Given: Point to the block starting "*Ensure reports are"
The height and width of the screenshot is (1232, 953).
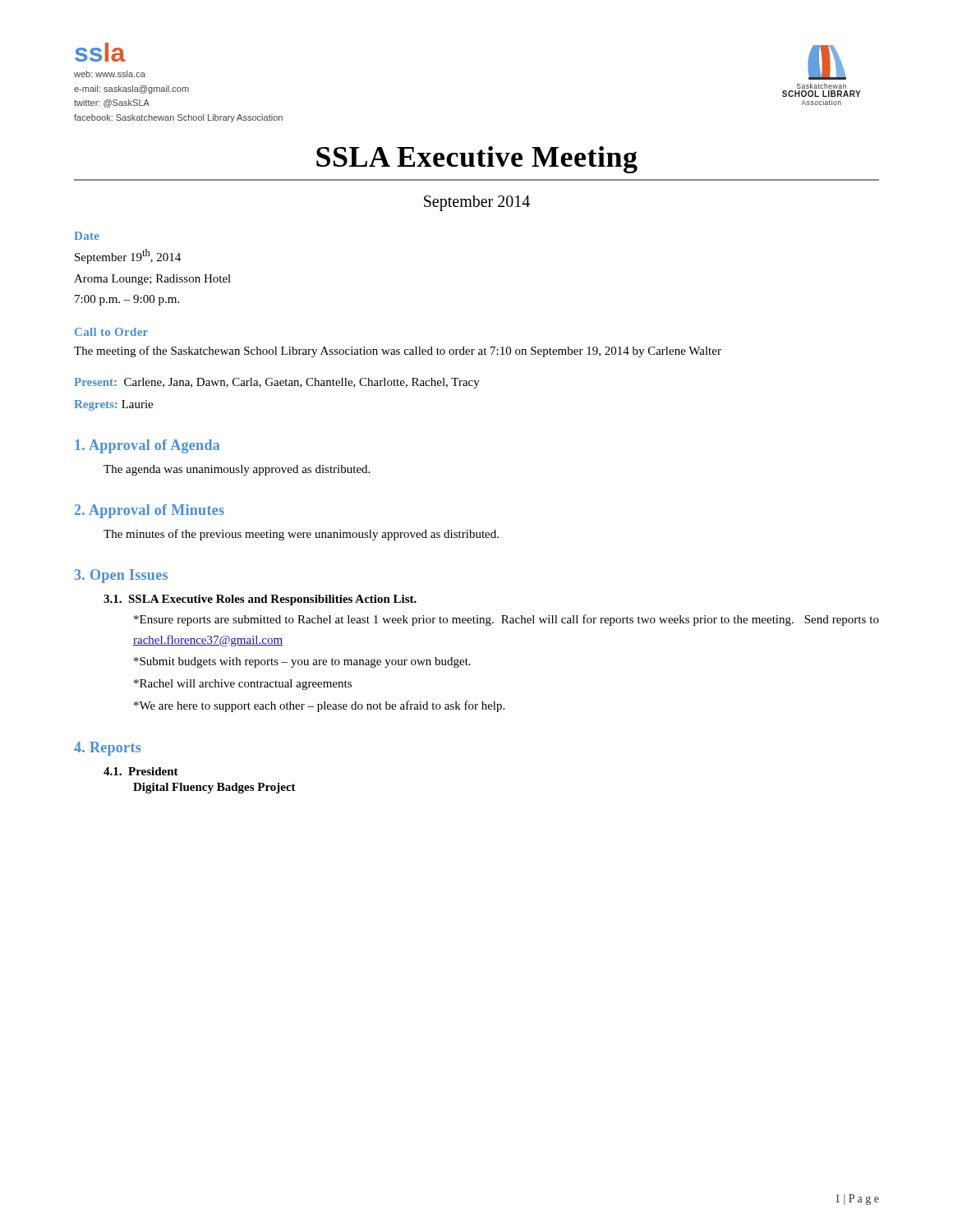Looking at the screenshot, I should pos(506,629).
